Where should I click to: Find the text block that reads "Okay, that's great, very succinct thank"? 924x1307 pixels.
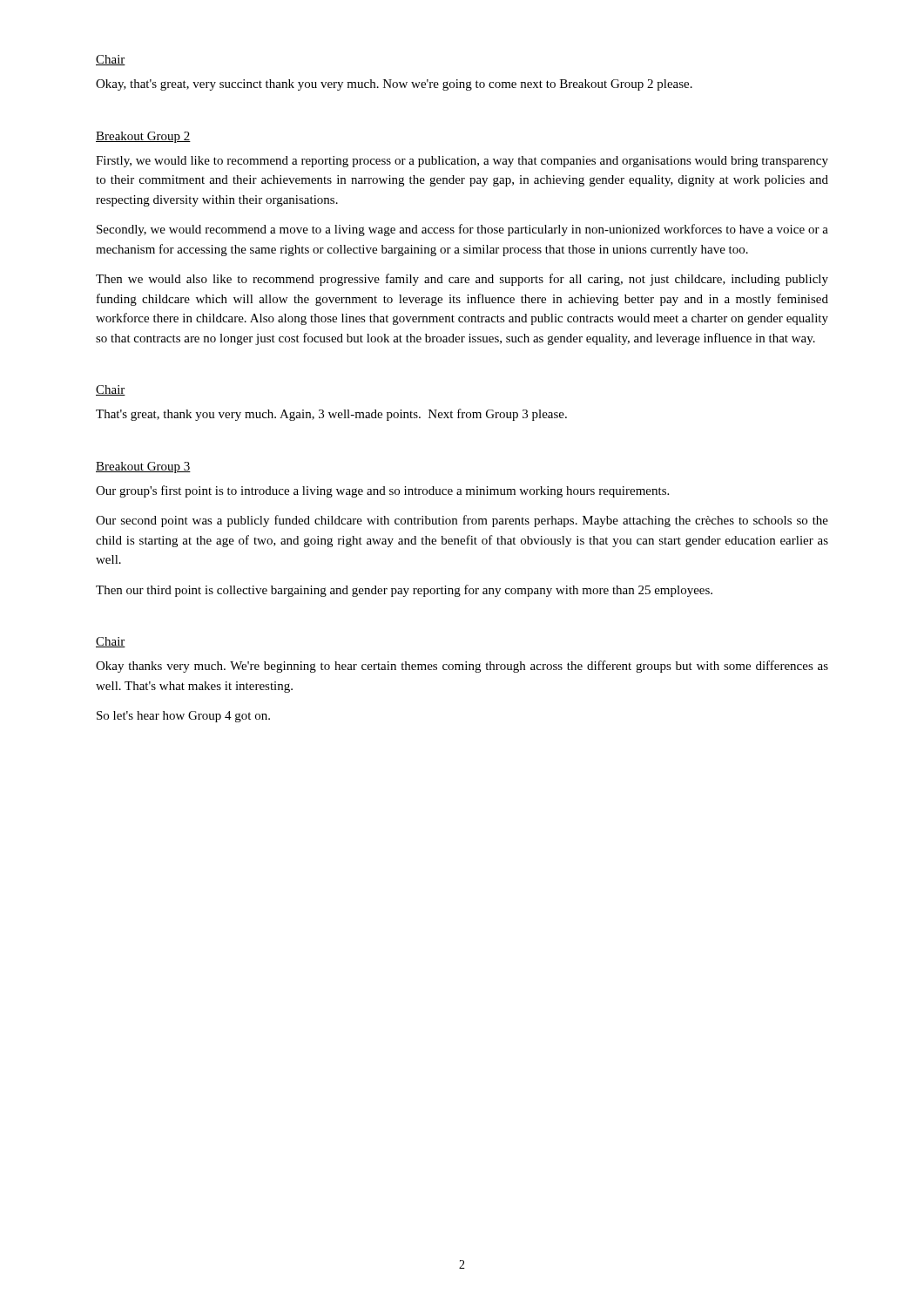[x=394, y=84]
